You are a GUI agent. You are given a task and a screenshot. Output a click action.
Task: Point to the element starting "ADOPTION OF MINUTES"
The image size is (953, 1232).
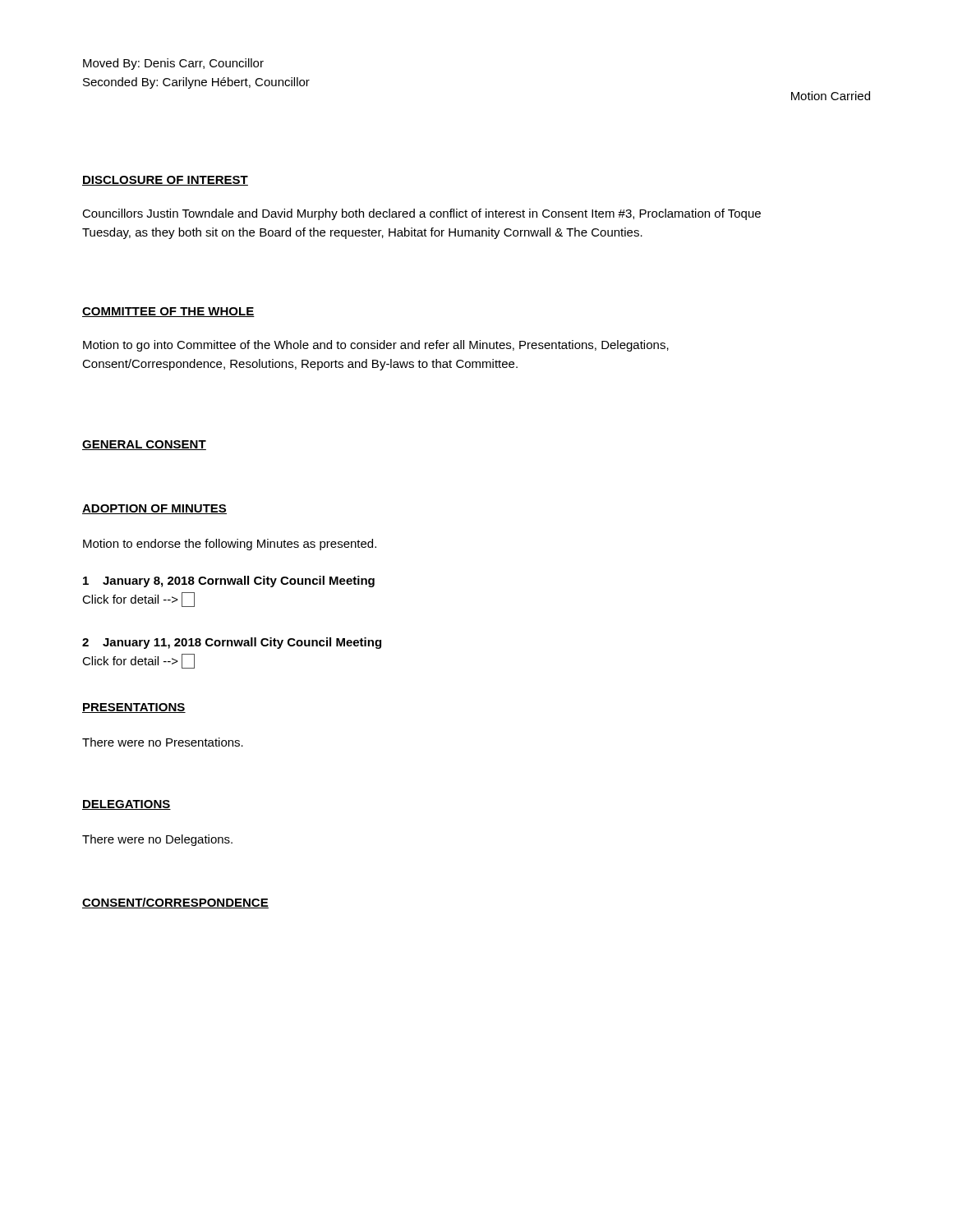[154, 508]
